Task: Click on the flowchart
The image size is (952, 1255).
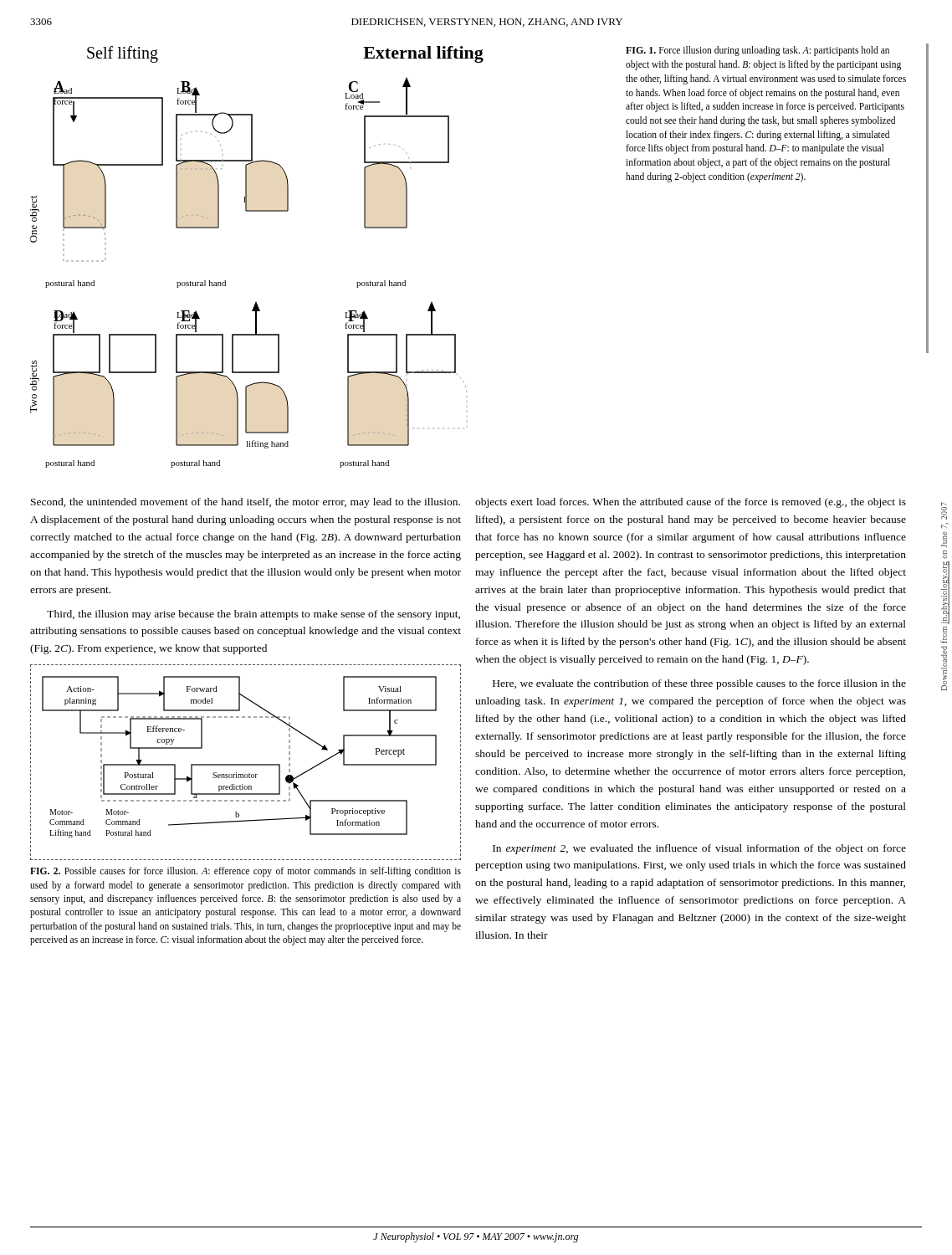Action: click(246, 762)
